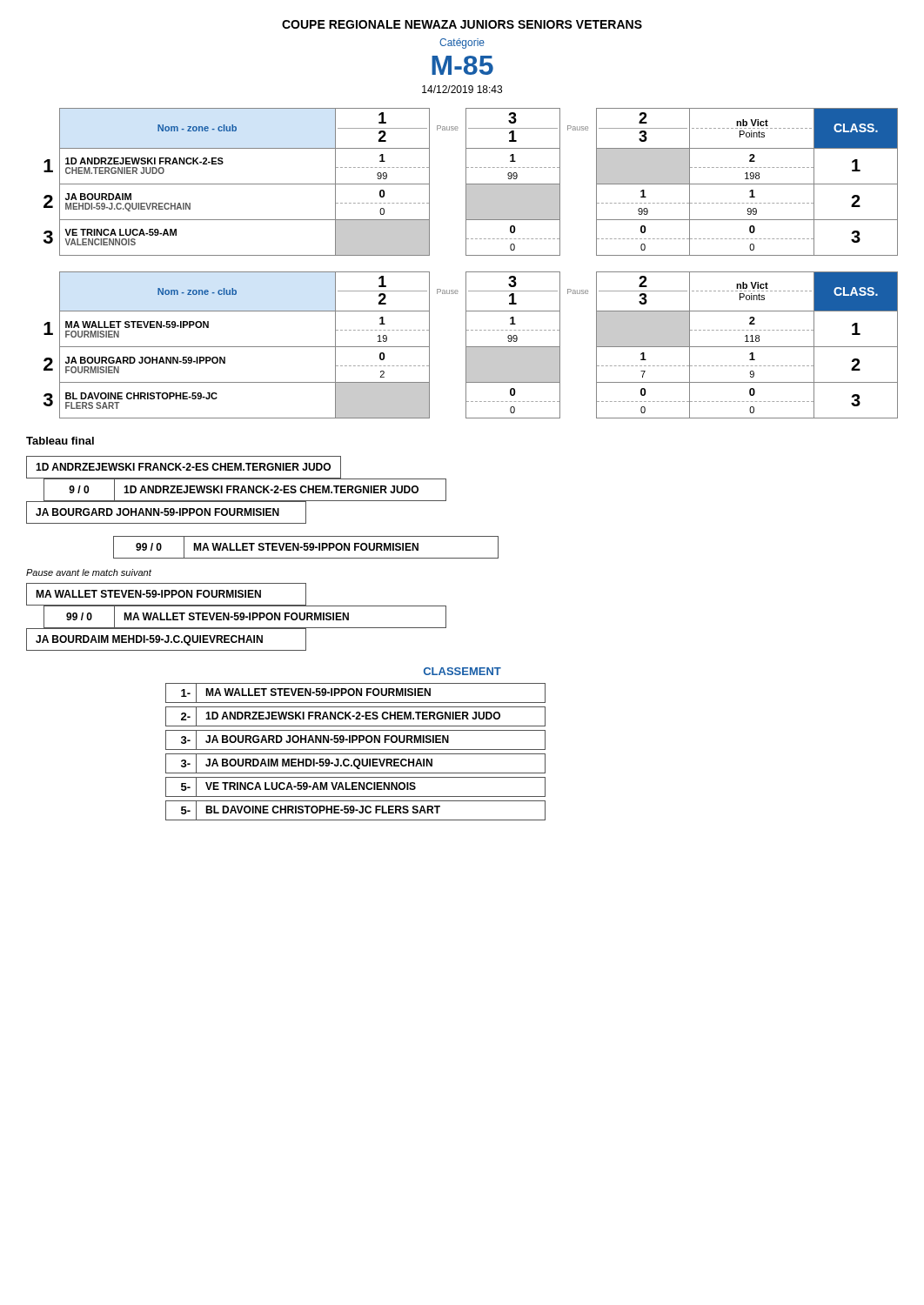Point to "Pause avant le match suivant"
The image size is (924, 1305).
coord(89,573)
